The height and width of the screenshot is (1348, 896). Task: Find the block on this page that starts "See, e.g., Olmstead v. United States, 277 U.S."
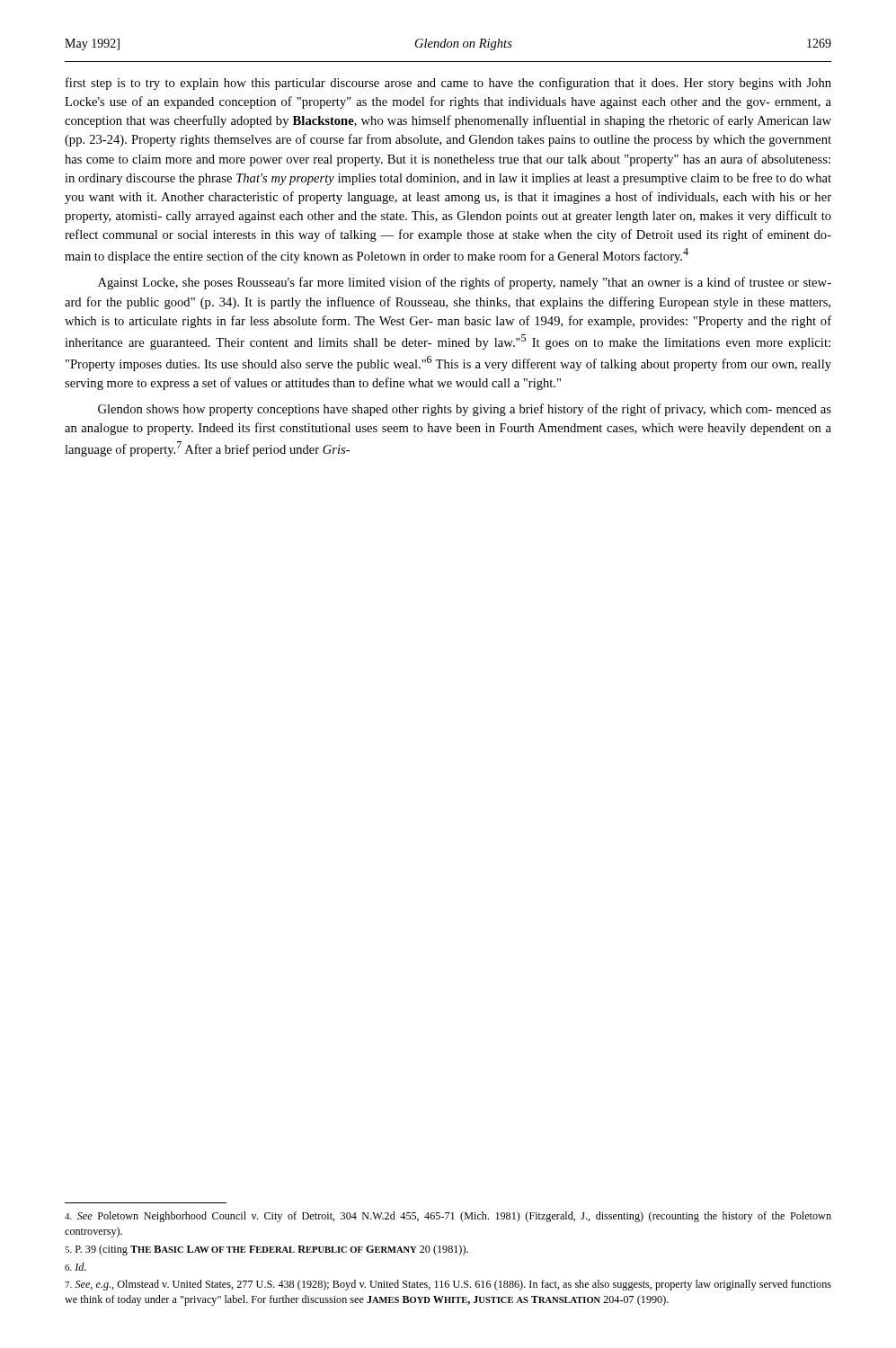tap(448, 1292)
